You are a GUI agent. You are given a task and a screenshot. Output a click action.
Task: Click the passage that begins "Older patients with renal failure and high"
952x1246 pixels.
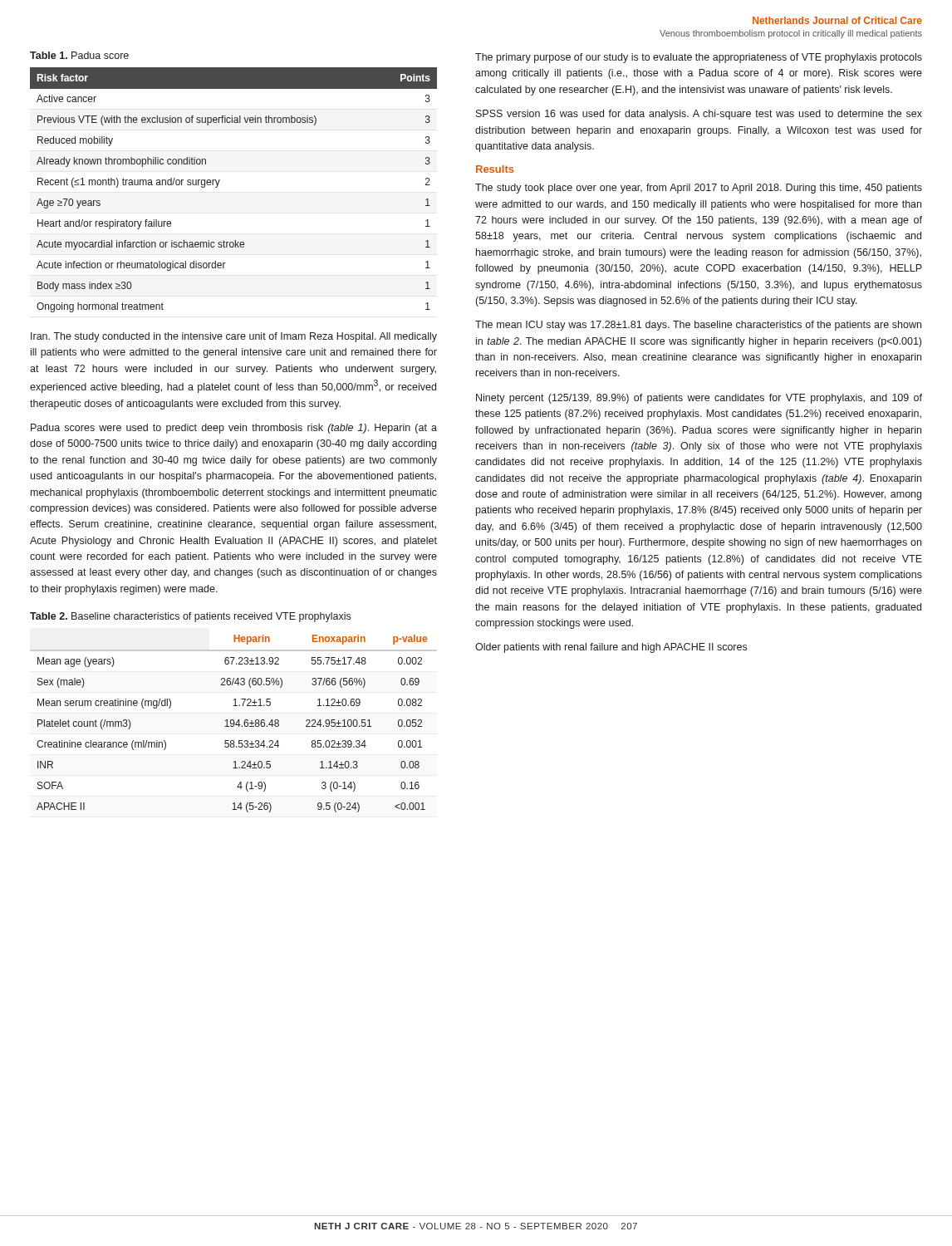[x=611, y=647]
